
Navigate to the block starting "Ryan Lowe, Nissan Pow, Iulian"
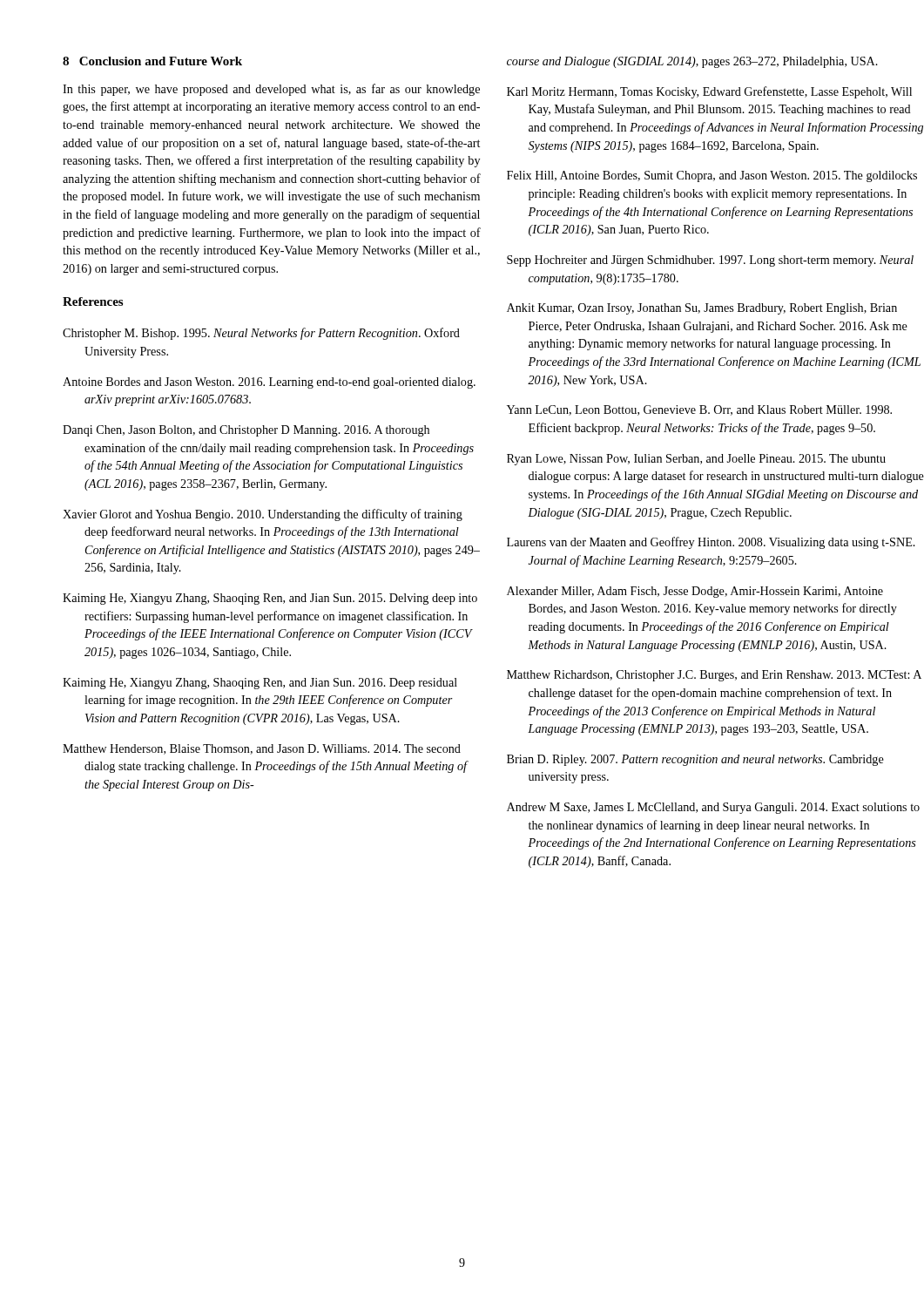(715, 485)
